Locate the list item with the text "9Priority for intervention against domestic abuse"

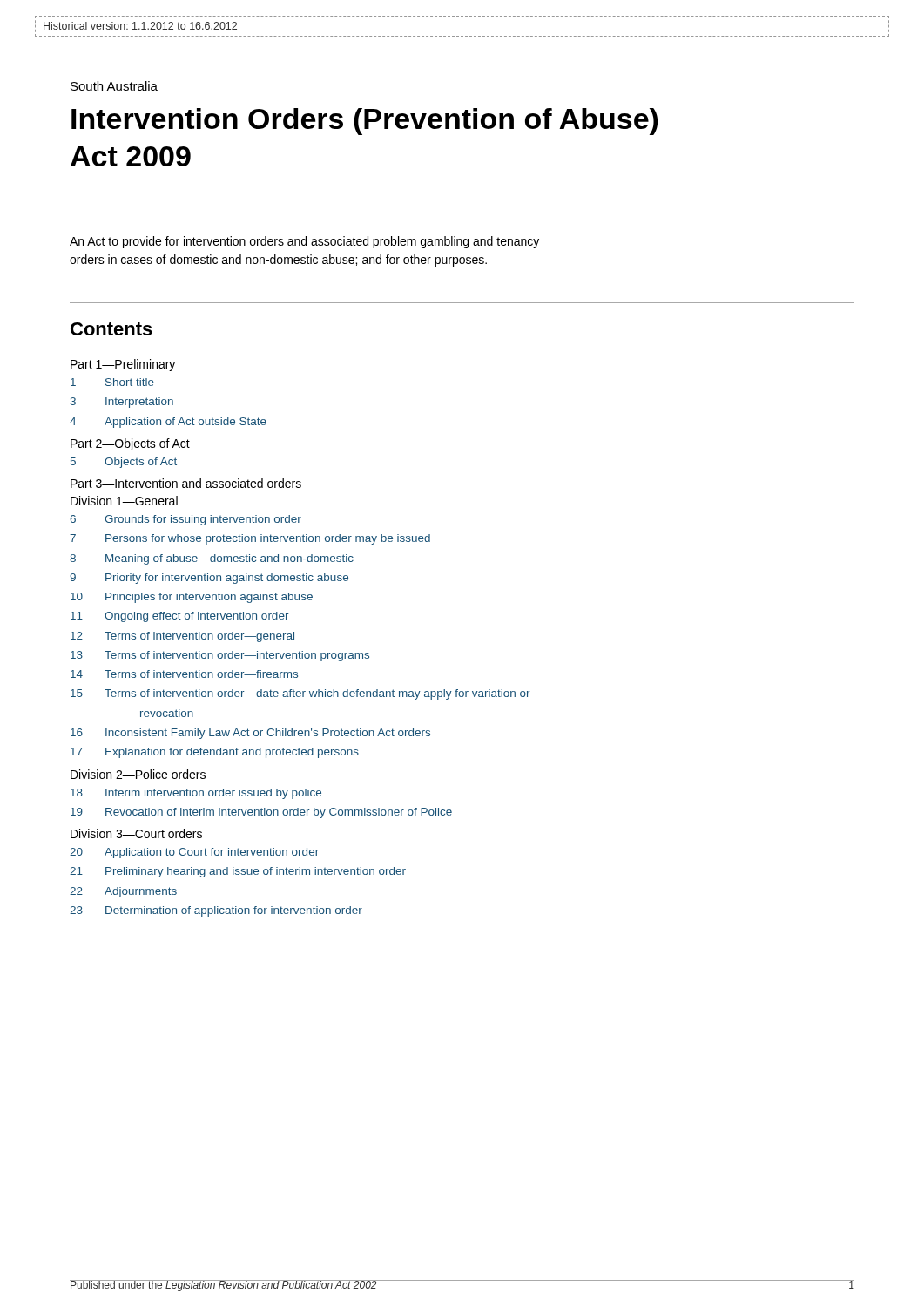click(x=209, y=578)
